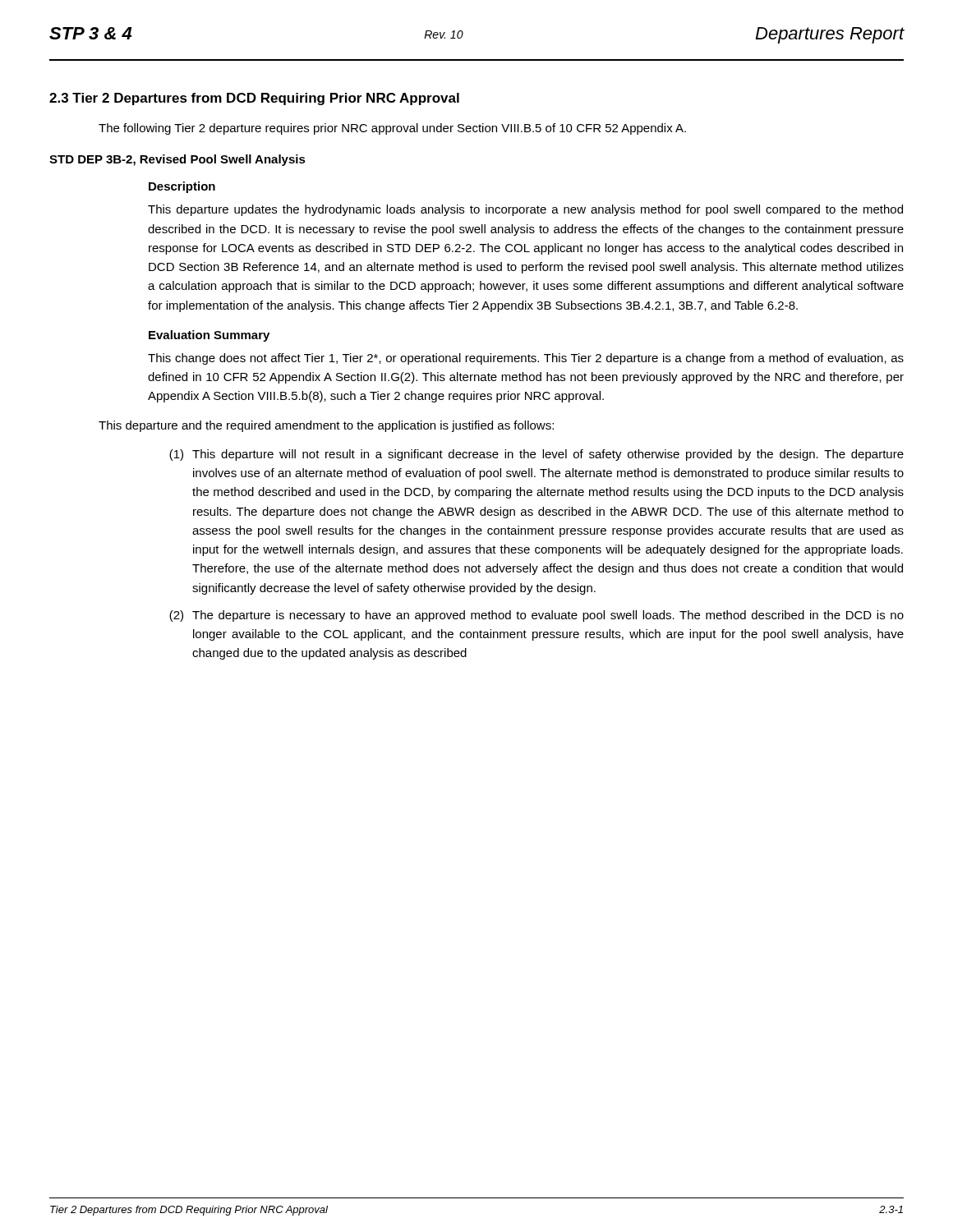This screenshot has height=1232, width=953.
Task: Select the text block containing "This departure updates the hydrodynamic loads analysis"
Action: pos(526,257)
